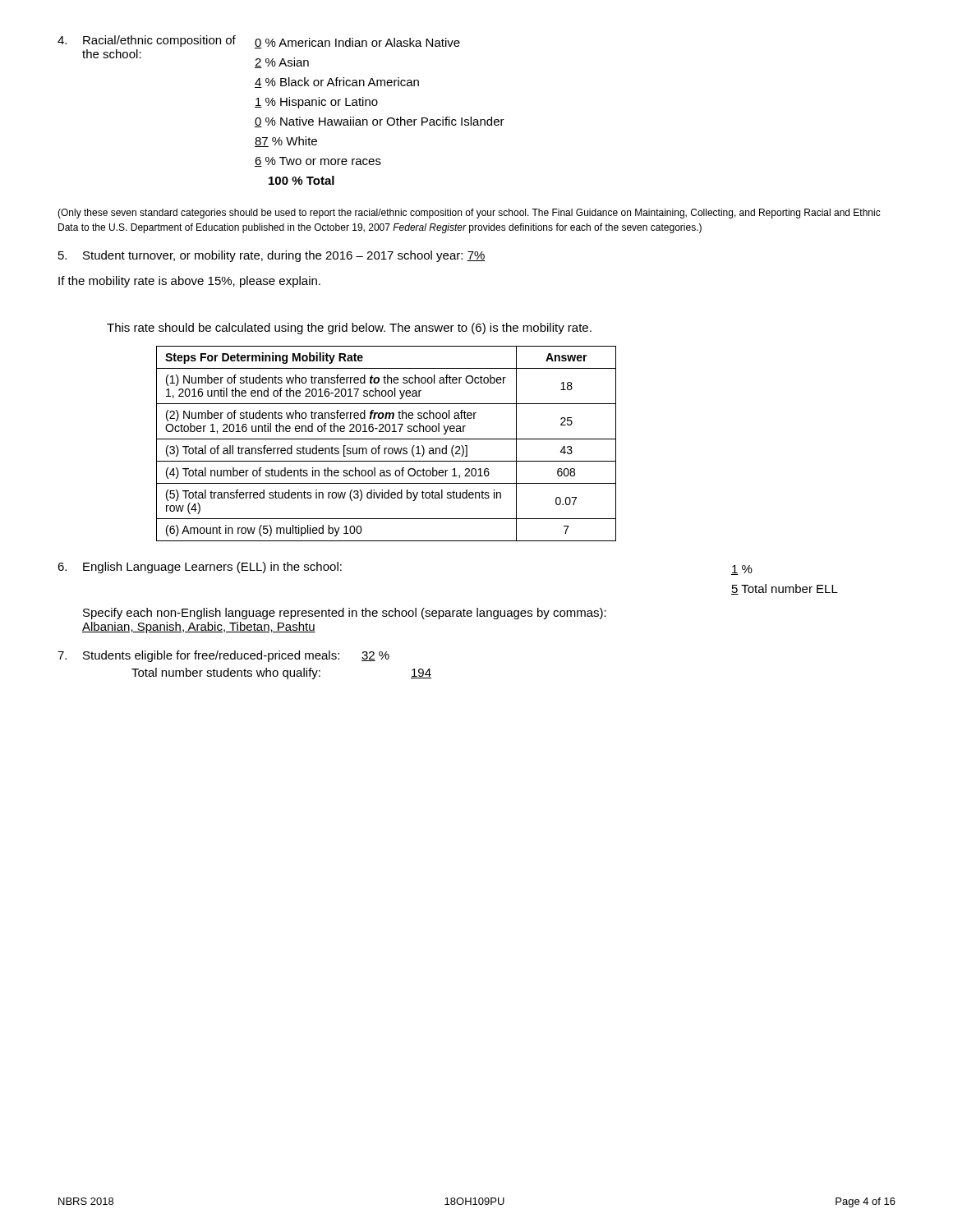Select the region starting "6. English Language Learners"

(211, 568)
